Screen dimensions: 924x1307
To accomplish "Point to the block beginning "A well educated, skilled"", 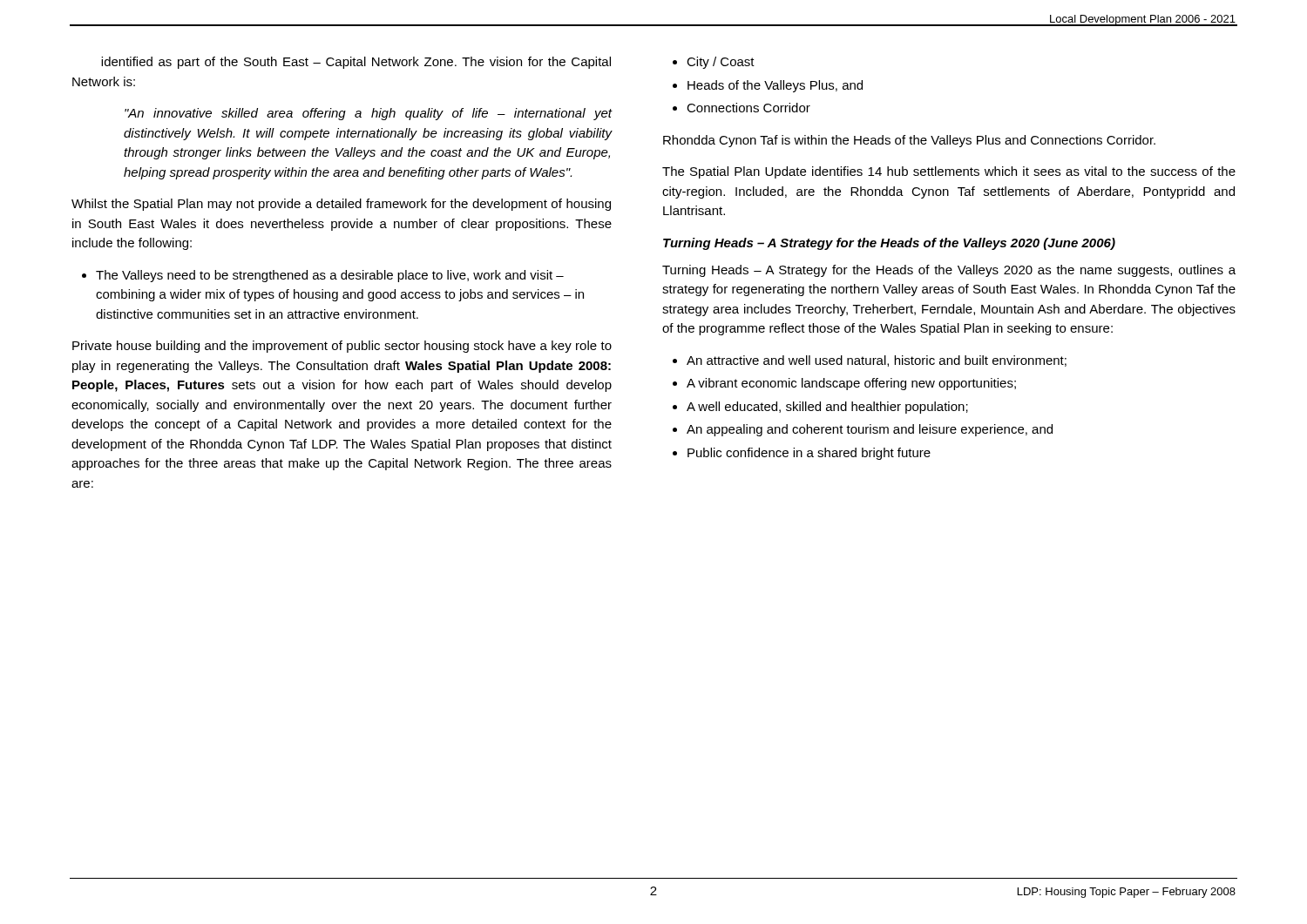I will (x=828, y=406).
